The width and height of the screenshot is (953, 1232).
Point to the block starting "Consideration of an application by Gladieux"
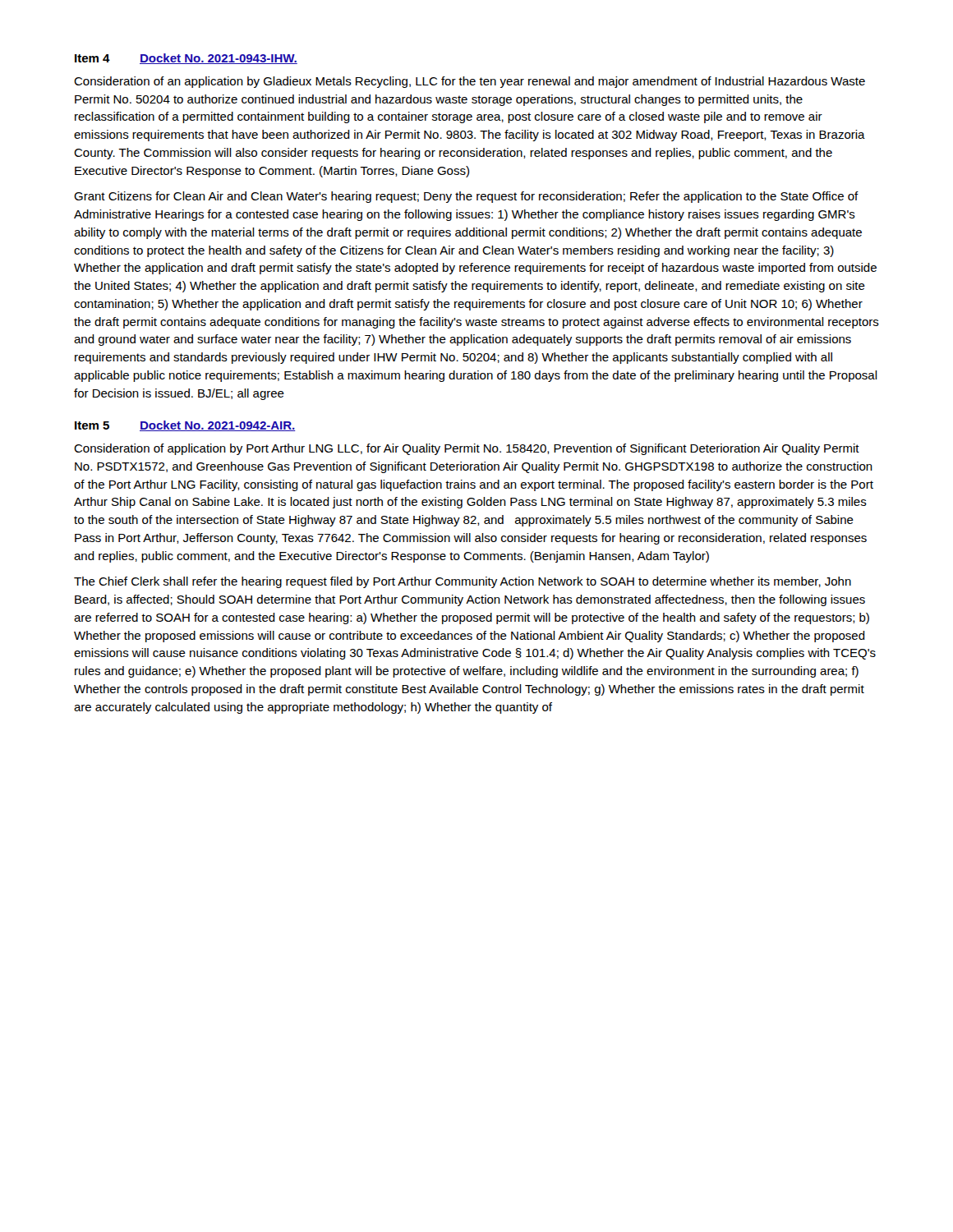tap(470, 125)
